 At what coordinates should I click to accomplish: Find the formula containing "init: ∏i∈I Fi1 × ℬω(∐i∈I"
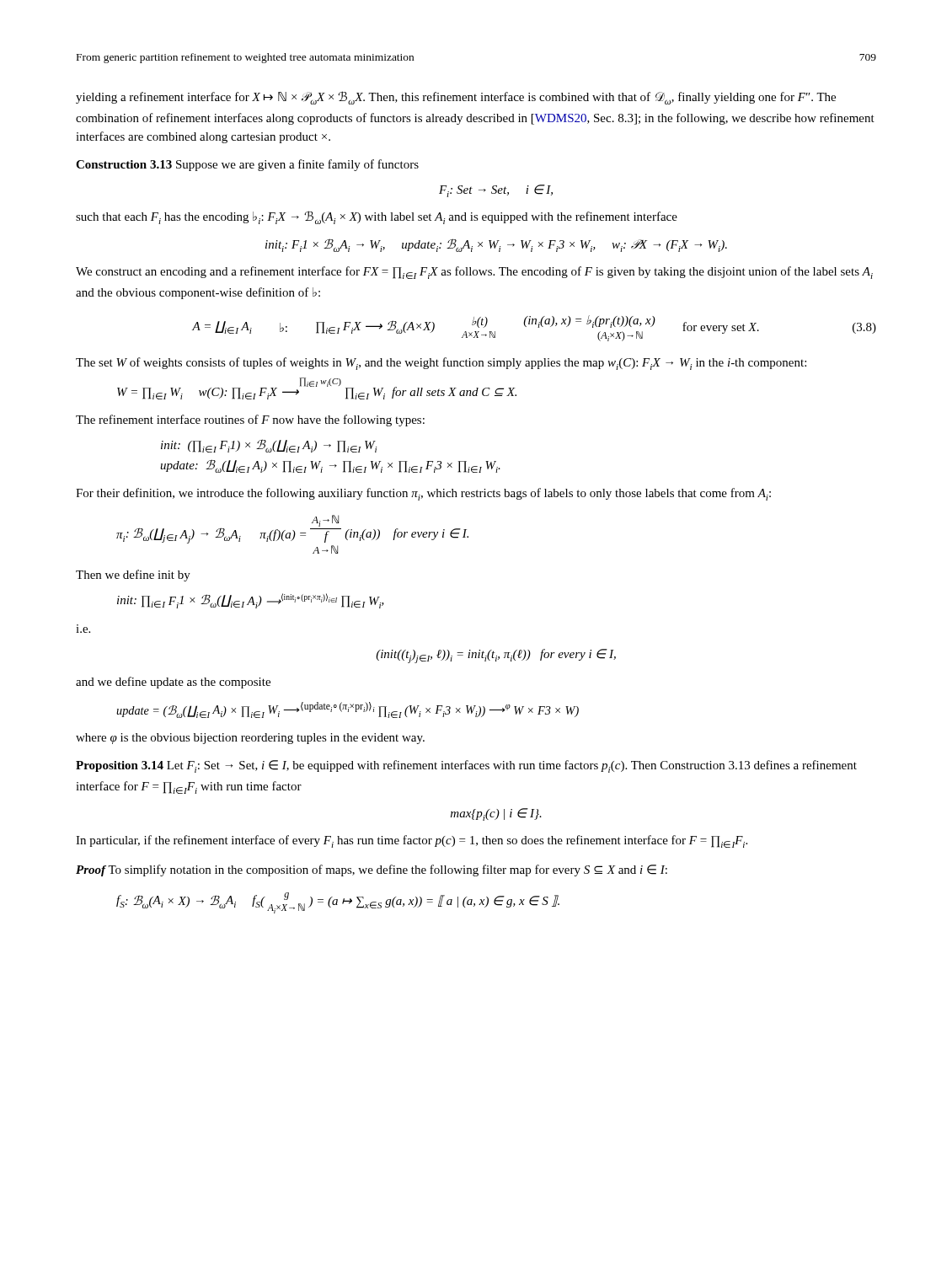click(250, 601)
